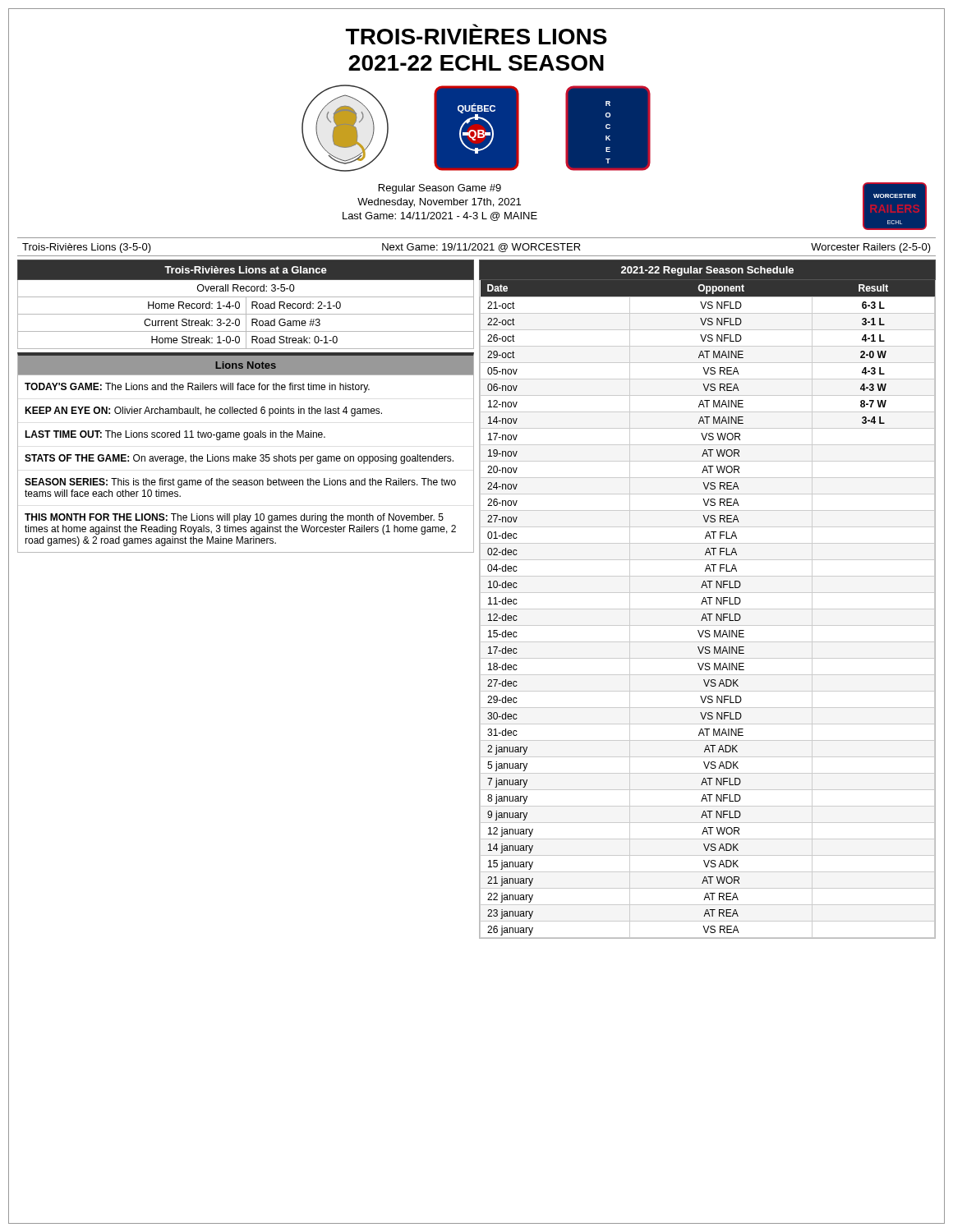
Task: Locate the table with the text "Current Streak: 3-2-0"
Action: click(x=246, y=315)
